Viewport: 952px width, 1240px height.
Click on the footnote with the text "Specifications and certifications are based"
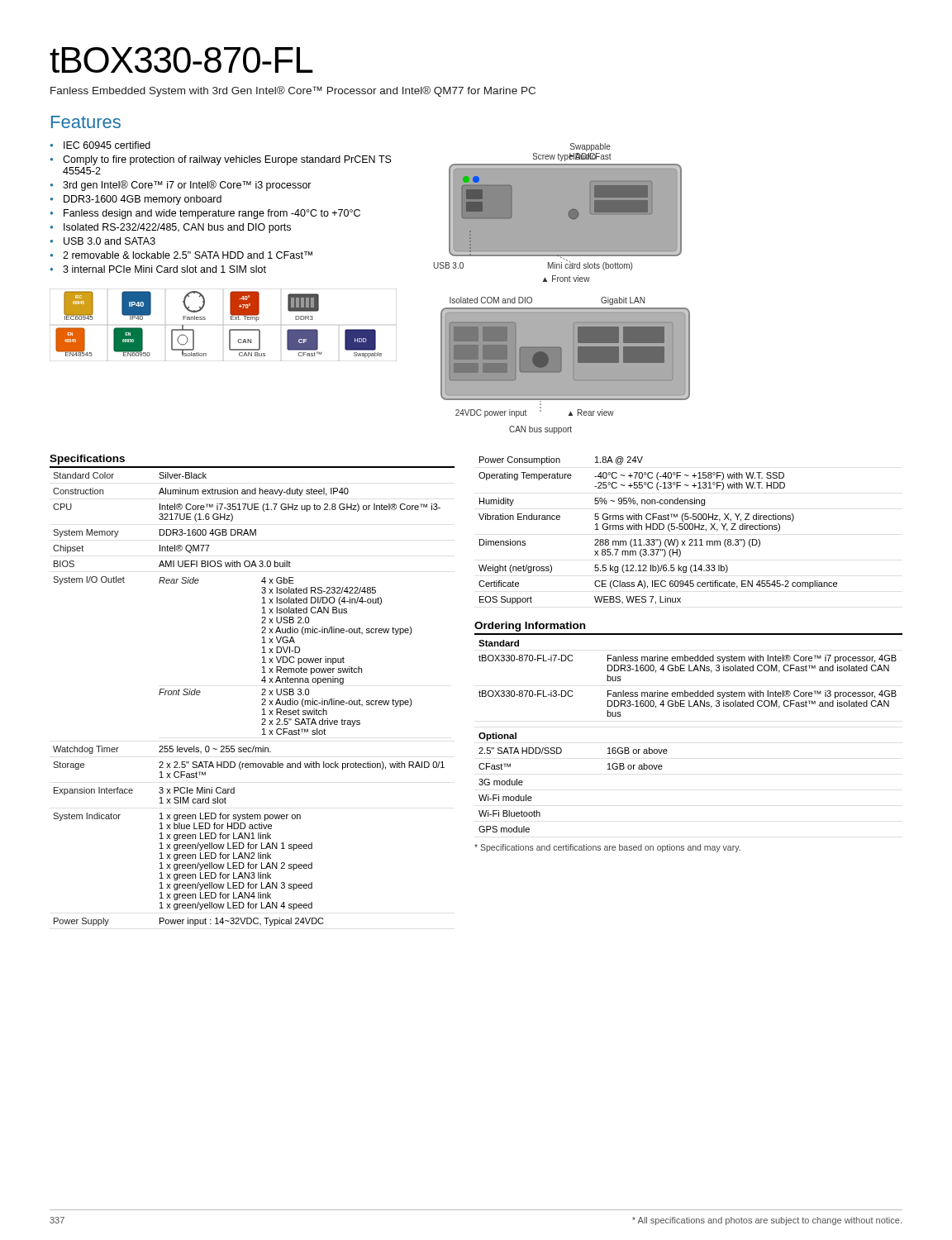tap(608, 847)
